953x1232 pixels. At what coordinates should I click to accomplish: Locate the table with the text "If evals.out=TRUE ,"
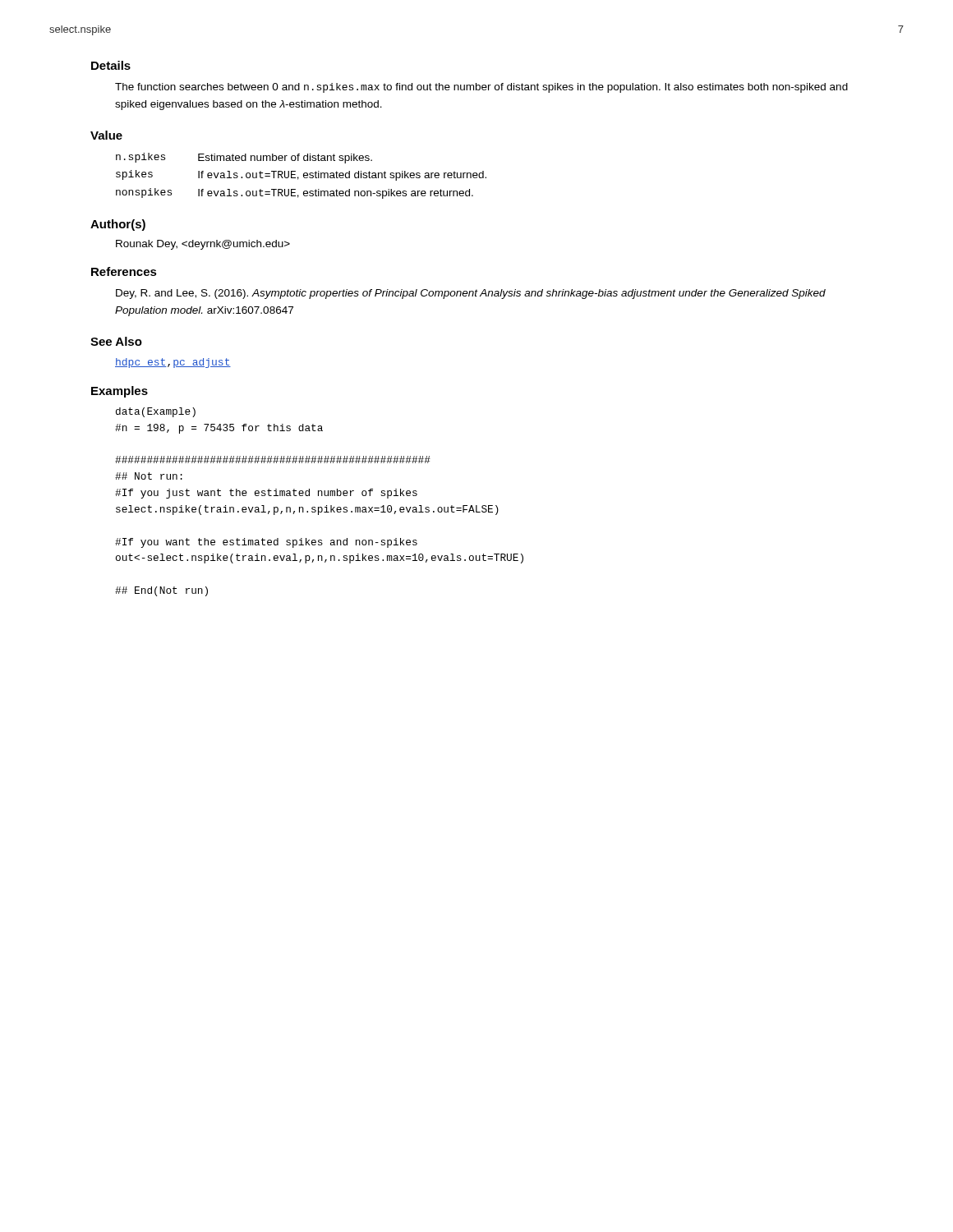coord(476,175)
